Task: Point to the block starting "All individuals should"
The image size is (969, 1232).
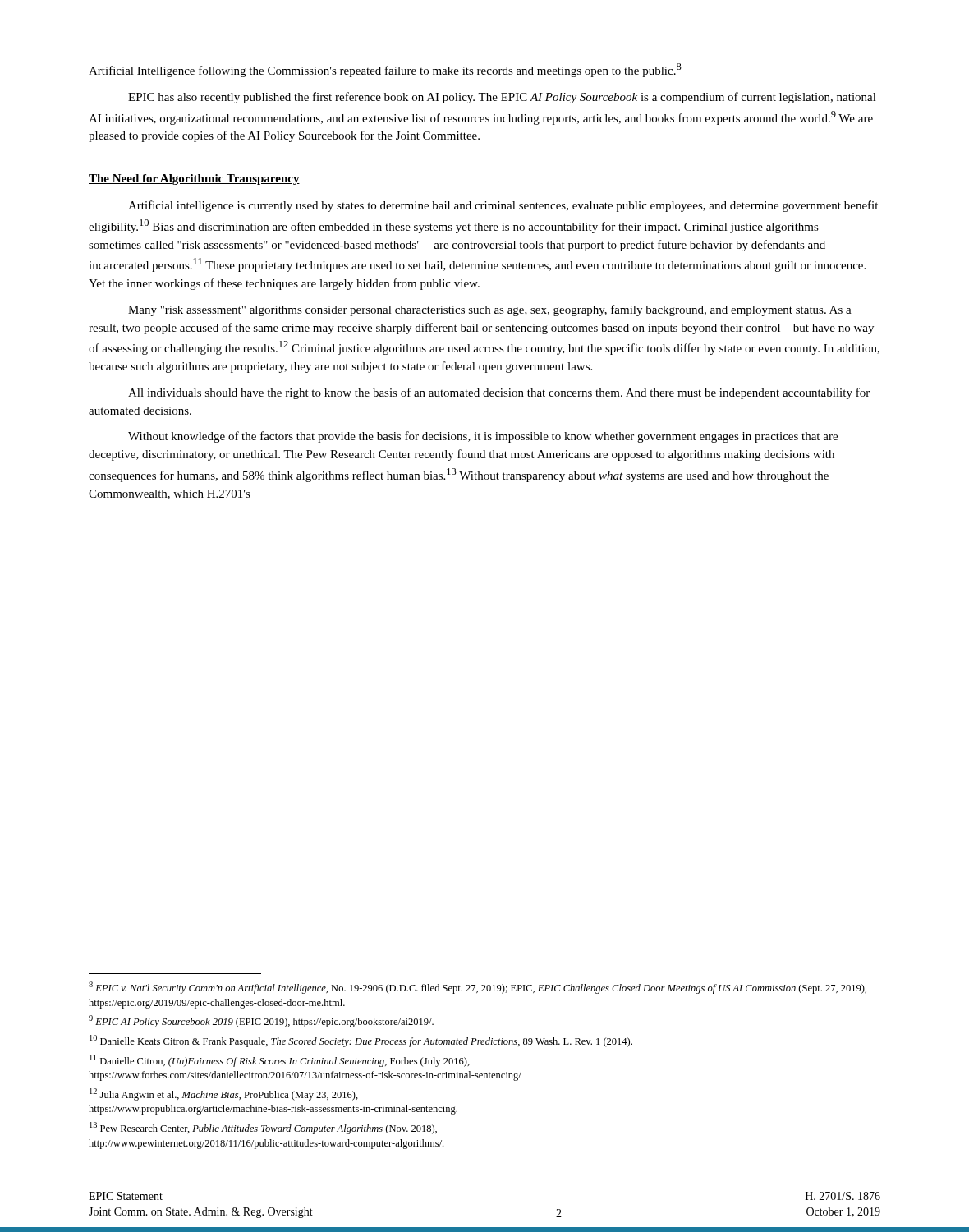Action: (479, 401)
